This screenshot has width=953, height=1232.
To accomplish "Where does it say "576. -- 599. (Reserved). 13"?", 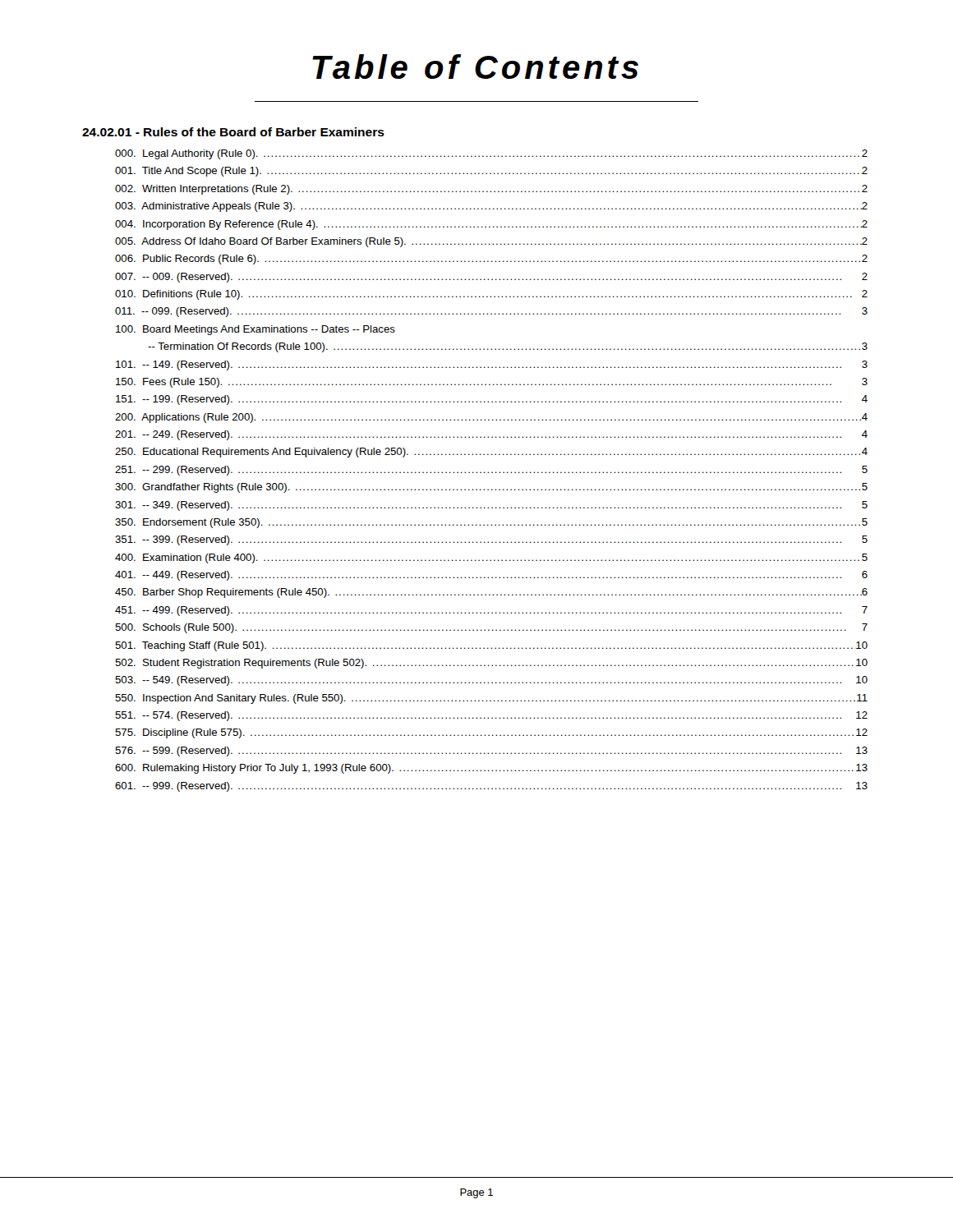I will 493,750.
